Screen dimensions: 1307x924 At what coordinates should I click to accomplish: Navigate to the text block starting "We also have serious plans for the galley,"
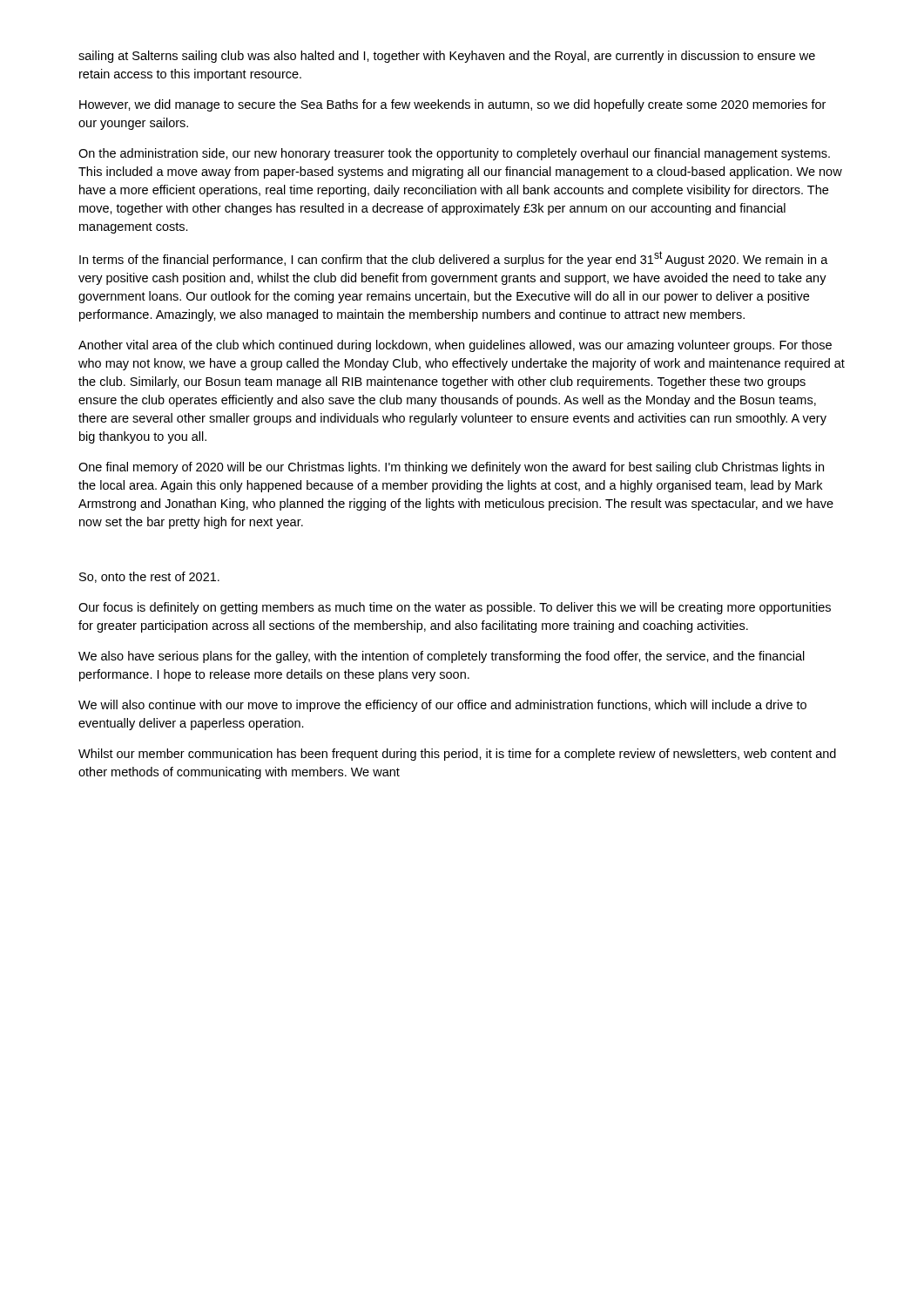coord(442,665)
